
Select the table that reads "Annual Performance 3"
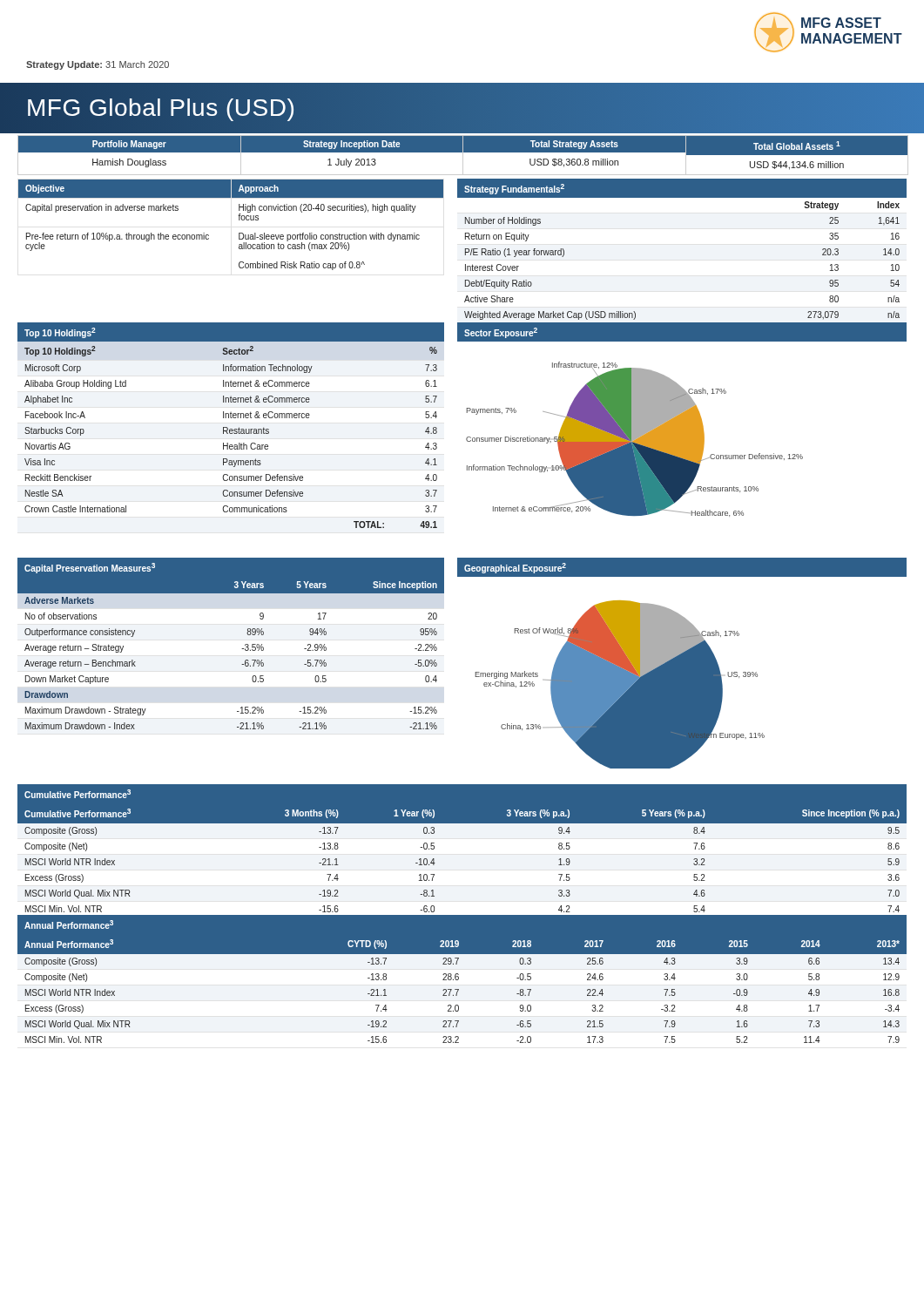[x=462, y=981]
